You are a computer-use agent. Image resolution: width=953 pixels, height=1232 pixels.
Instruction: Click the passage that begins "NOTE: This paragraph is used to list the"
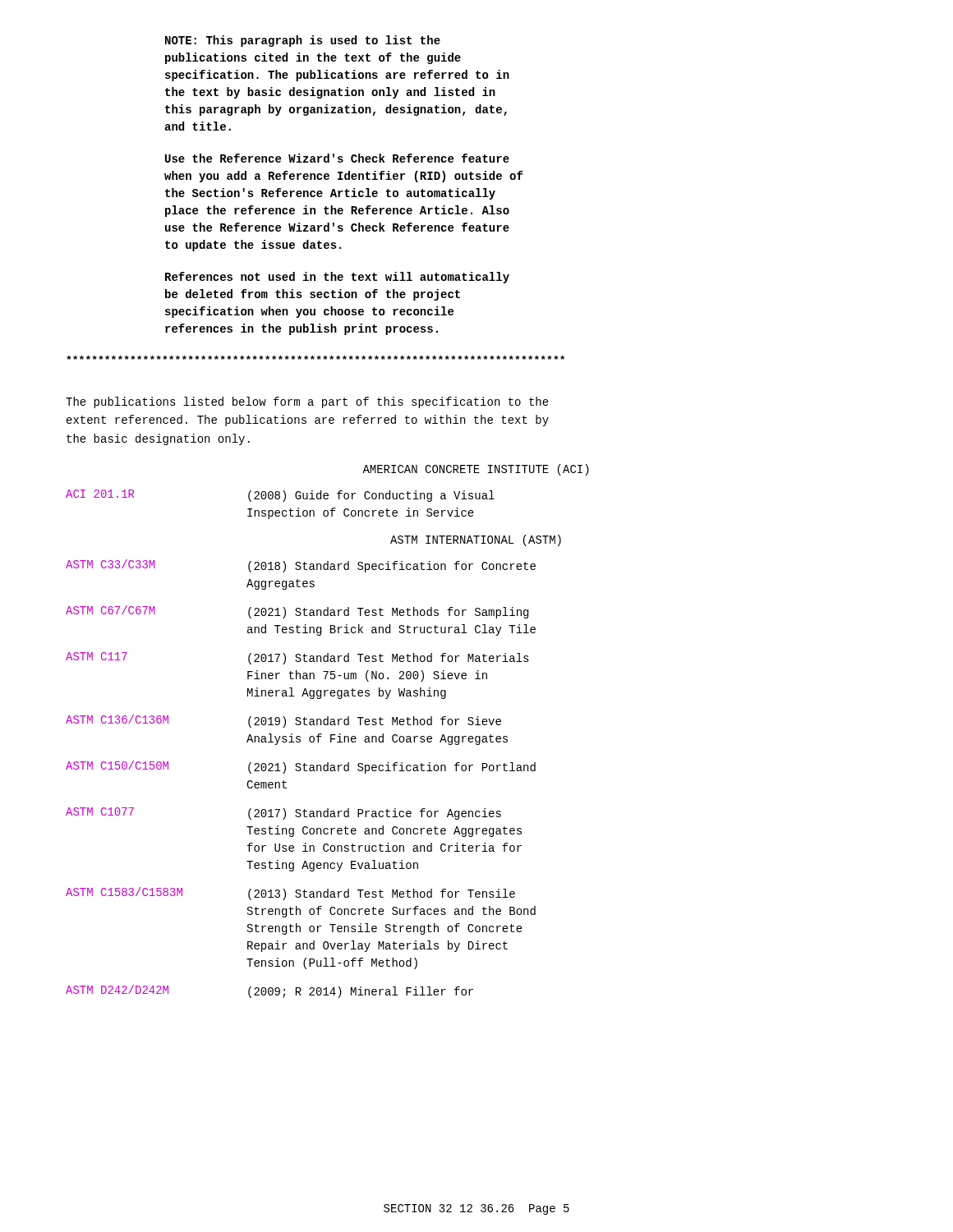coord(337,84)
